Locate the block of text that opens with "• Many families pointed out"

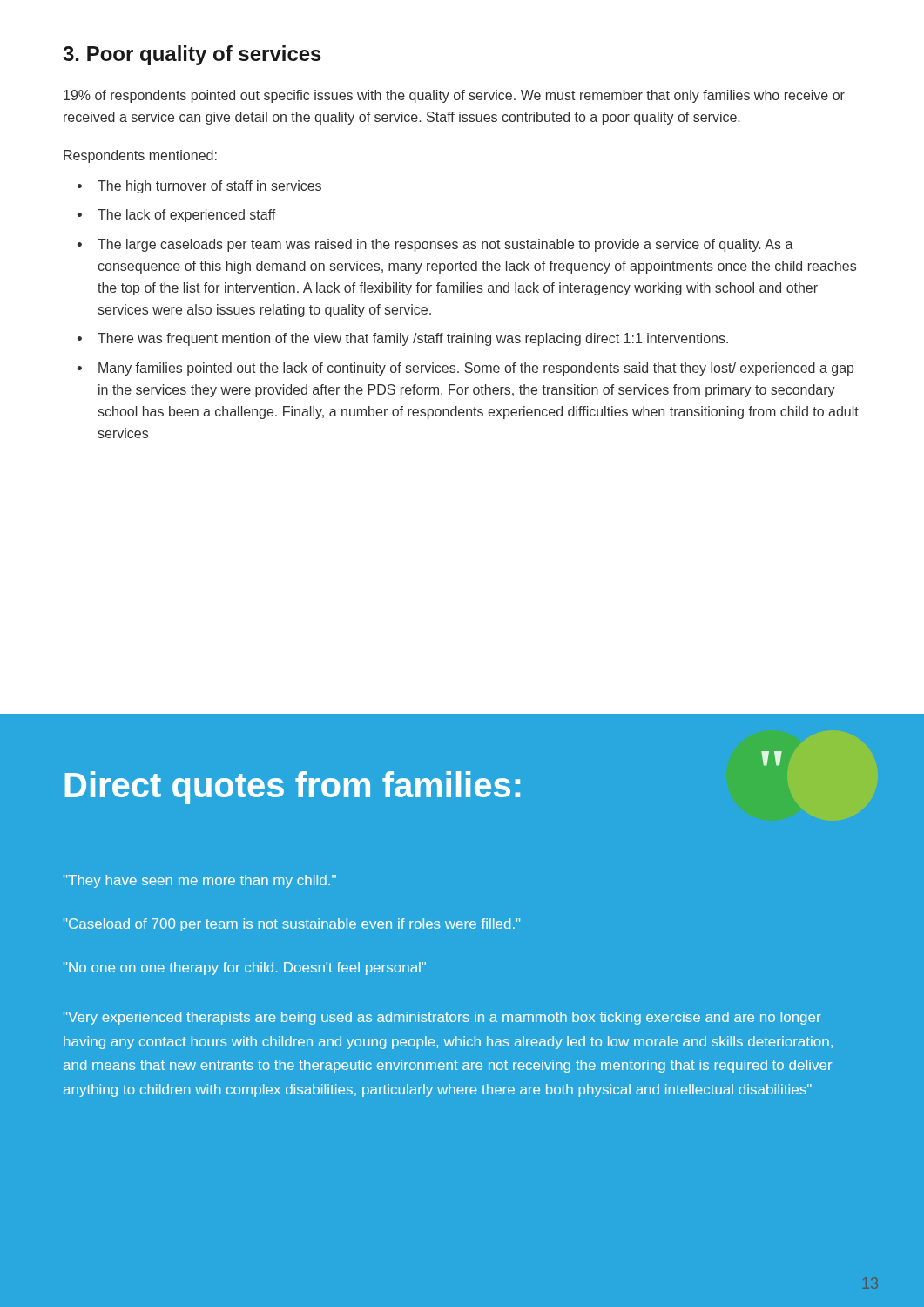476,399
